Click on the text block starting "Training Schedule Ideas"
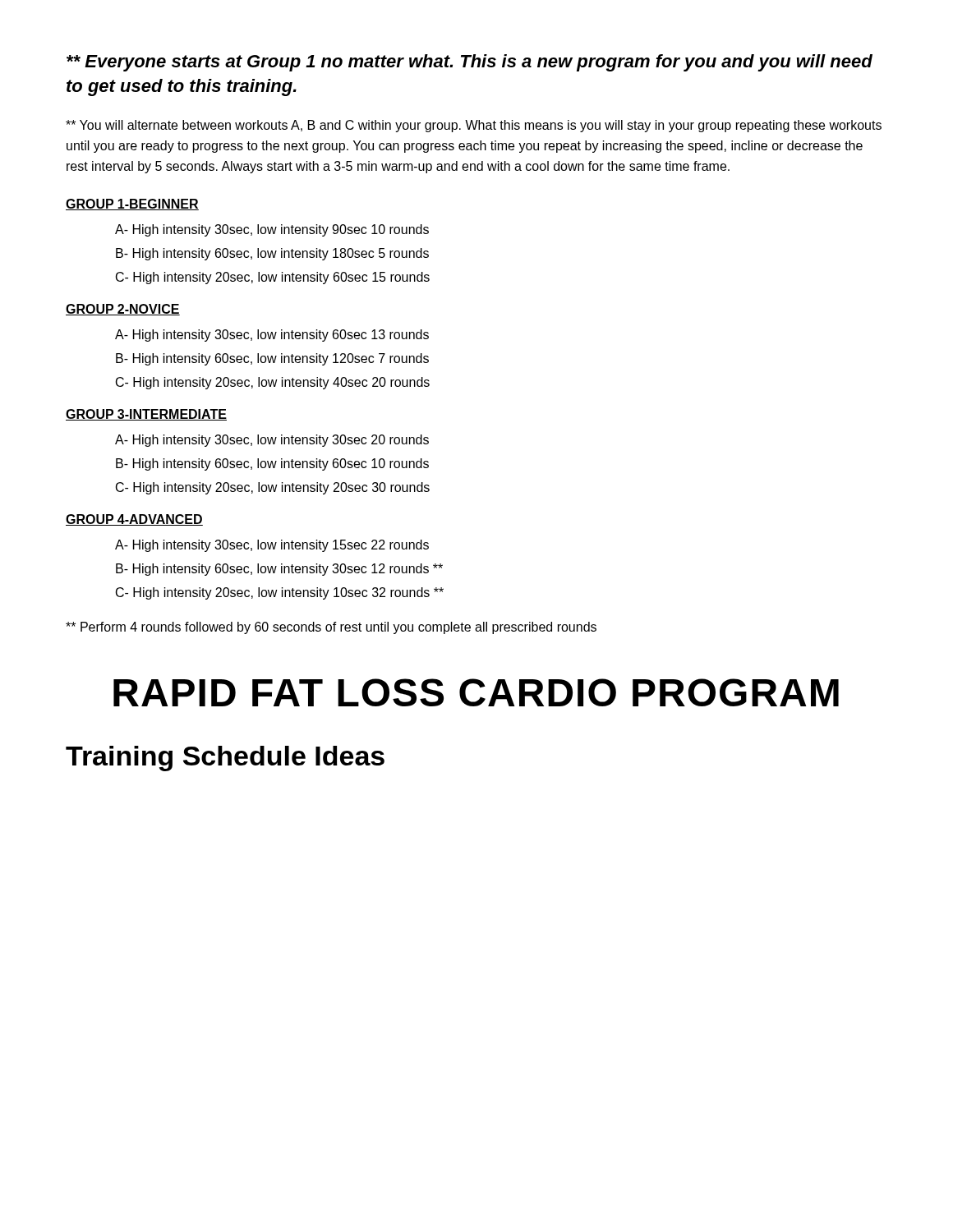 226,755
